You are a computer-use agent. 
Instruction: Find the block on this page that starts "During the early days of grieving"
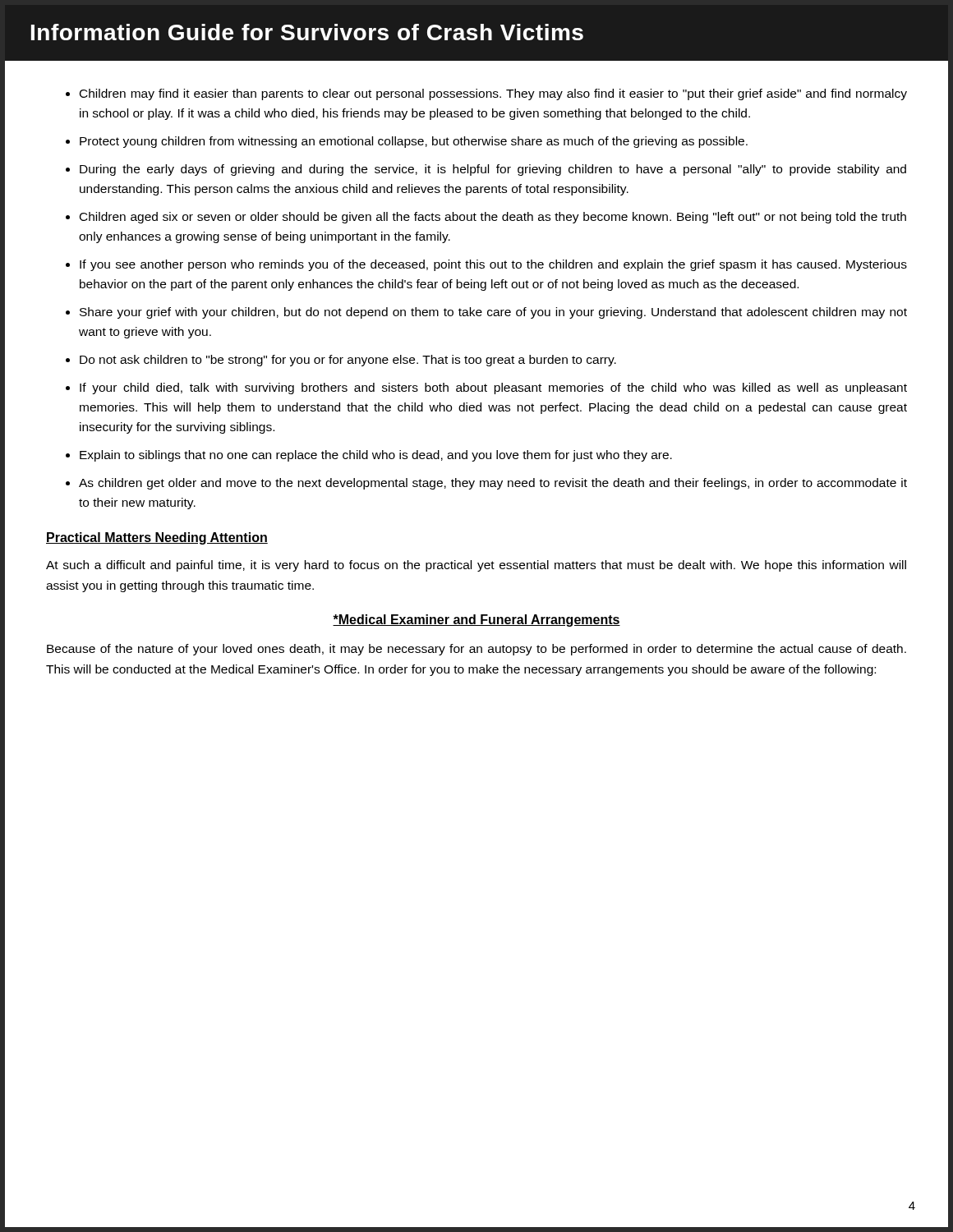click(x=493, y=179)
